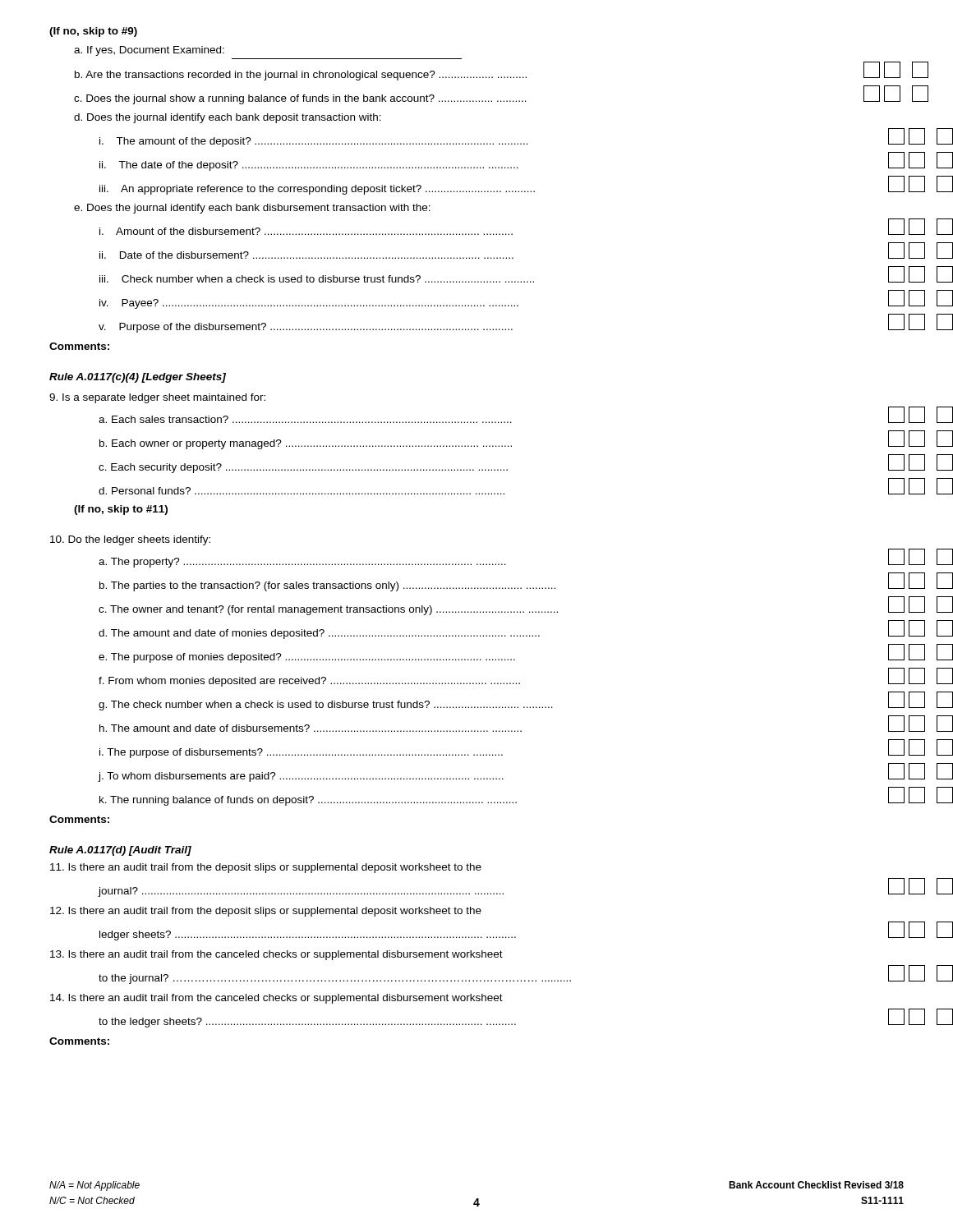Locate the block of text that opens with "f. From whom monies deposited"
The width and height of the screenshot is (953, 1232).
coord(526,678)
